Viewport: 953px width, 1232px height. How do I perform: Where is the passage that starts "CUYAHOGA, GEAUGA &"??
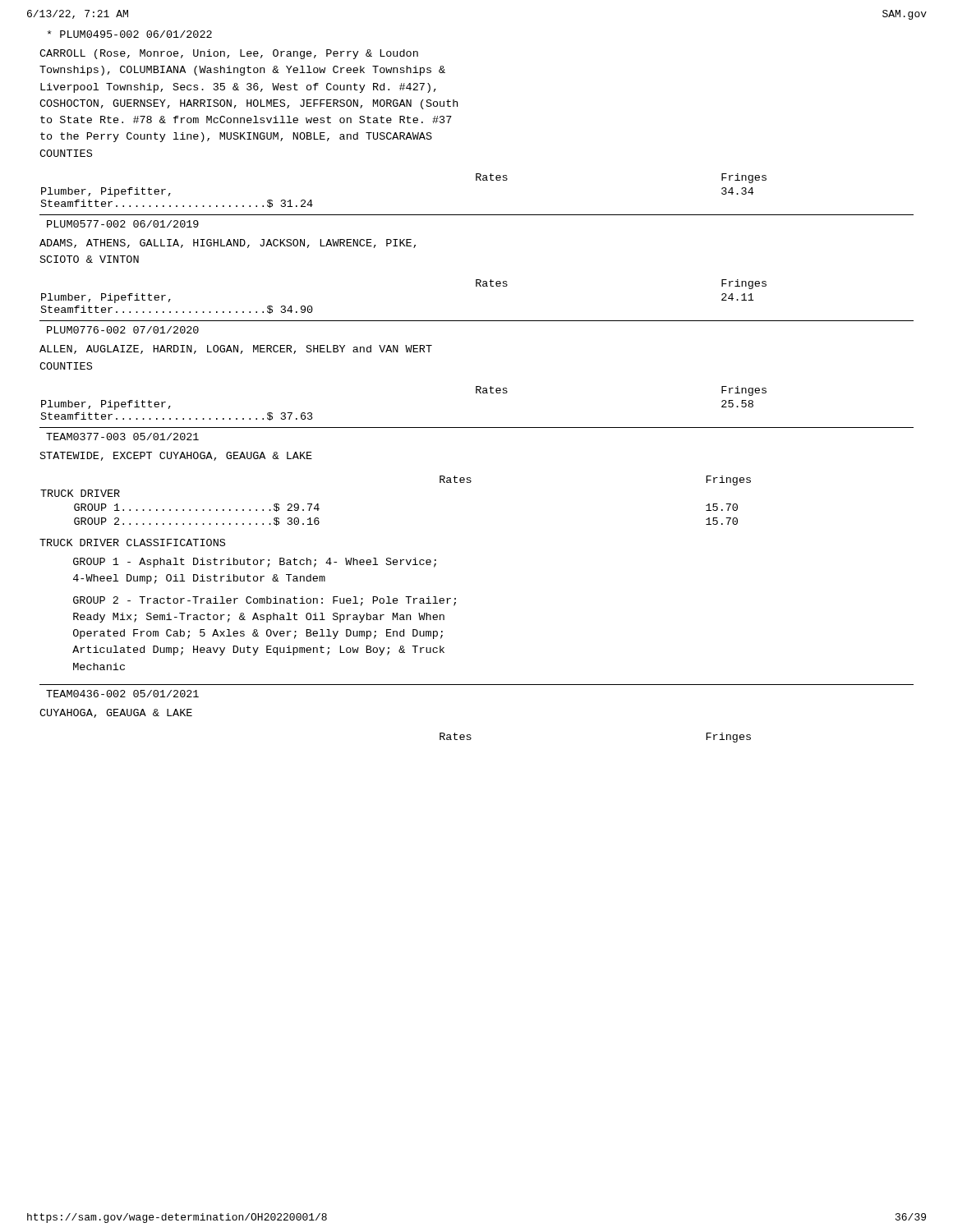(116, 713)
